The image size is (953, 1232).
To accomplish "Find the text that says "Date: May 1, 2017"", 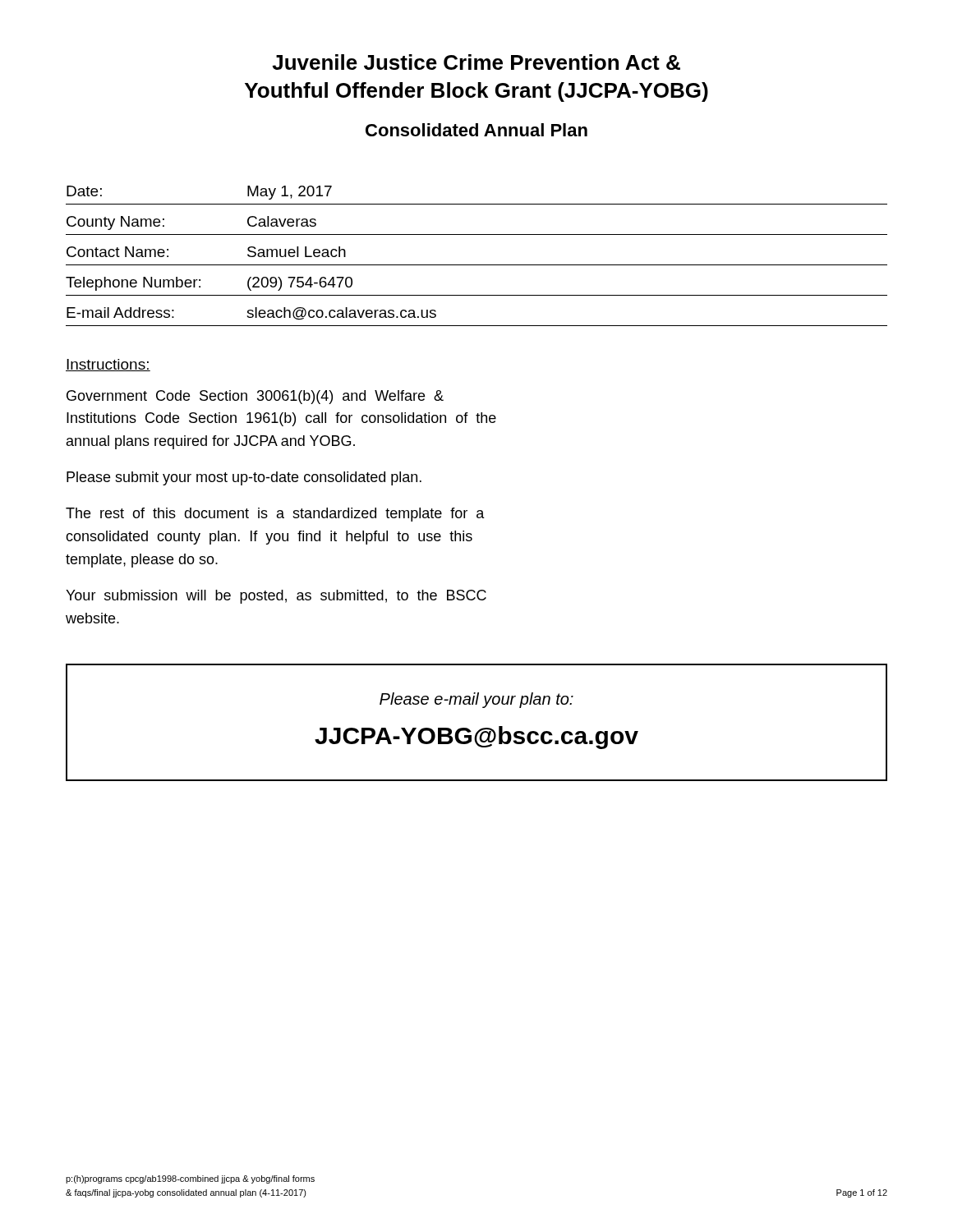I will pyautogui.click(x=87, y=193).
